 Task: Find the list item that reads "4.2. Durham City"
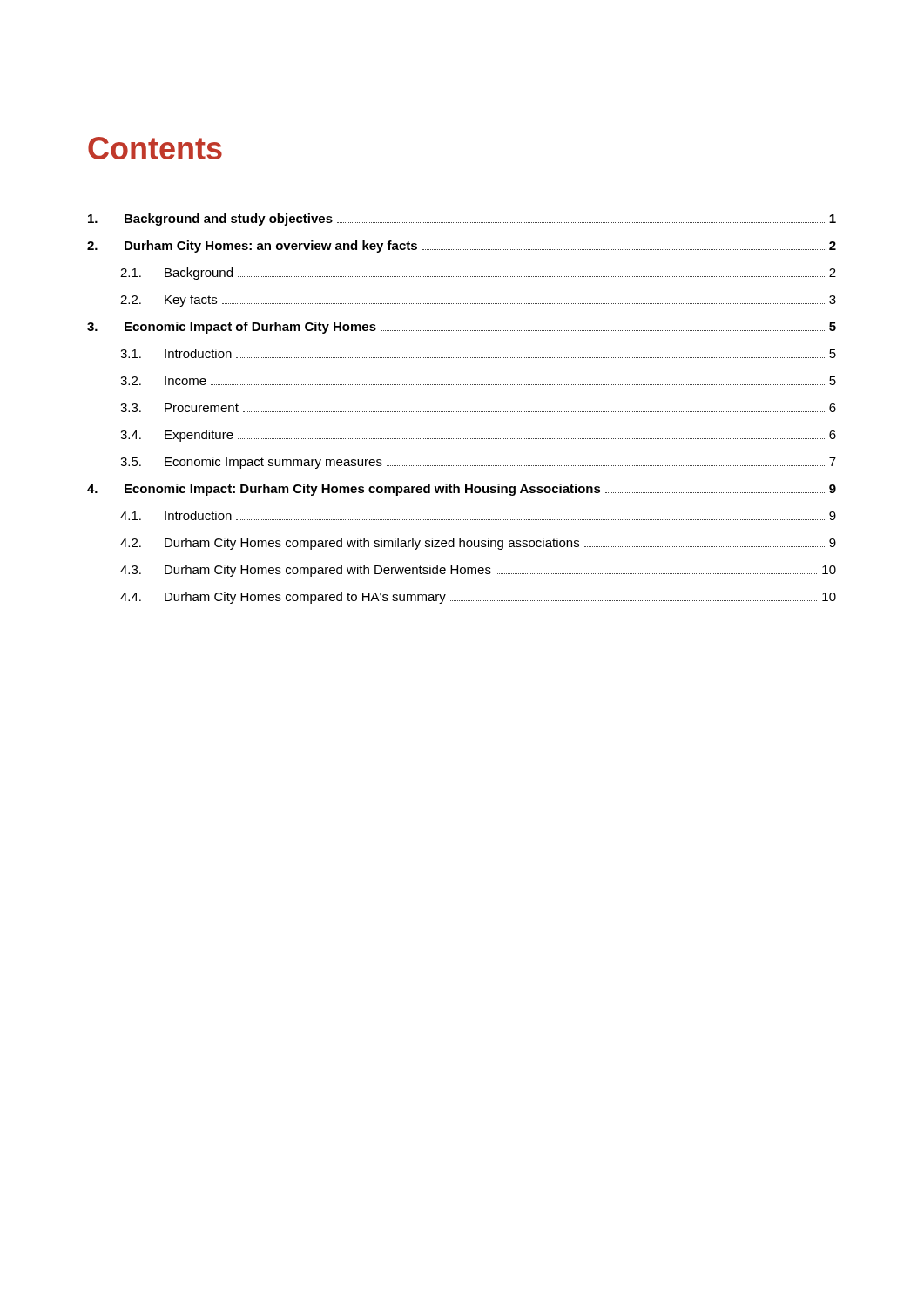478,542
